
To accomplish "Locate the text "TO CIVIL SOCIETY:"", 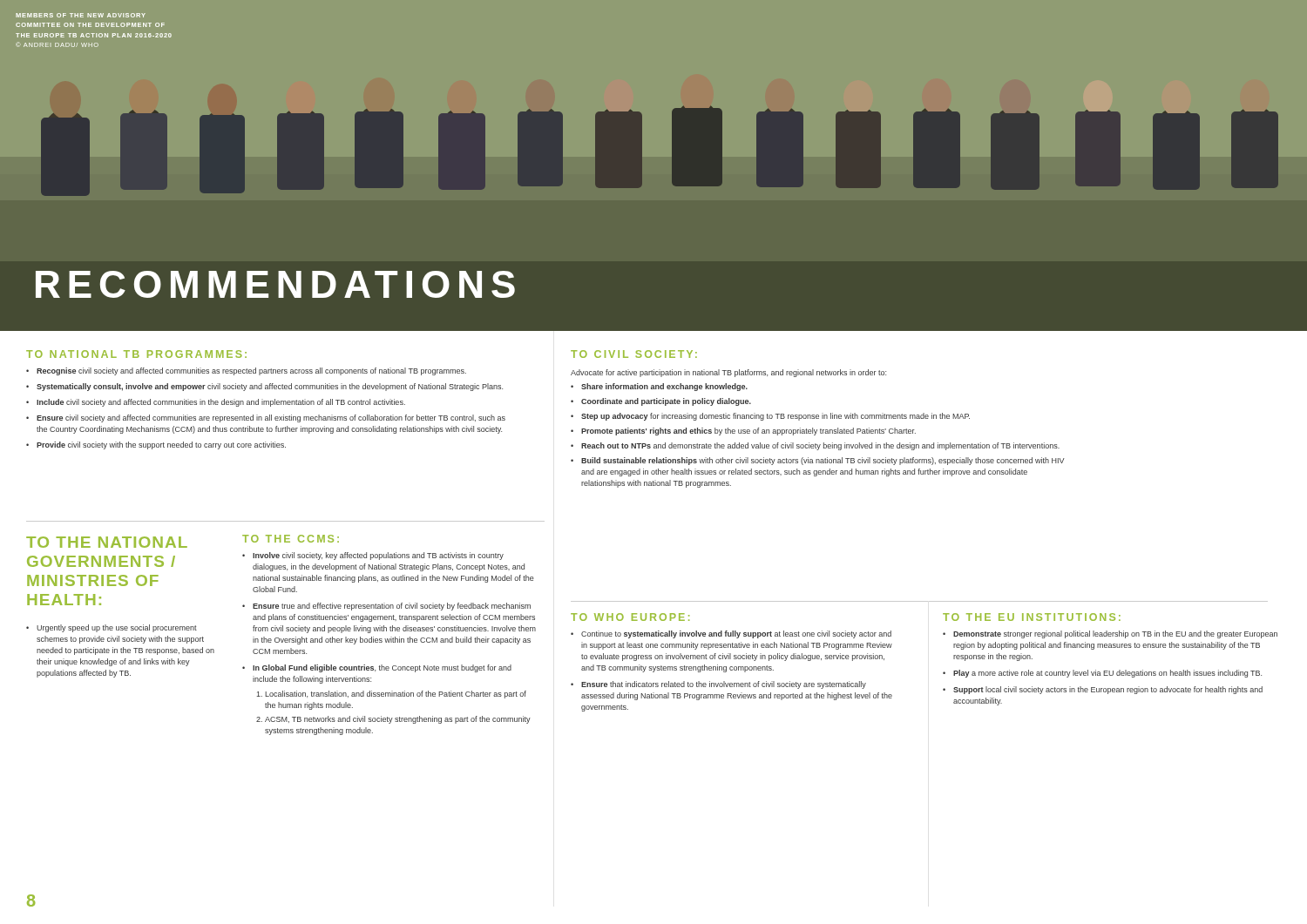I will click(x=635, y=354).
